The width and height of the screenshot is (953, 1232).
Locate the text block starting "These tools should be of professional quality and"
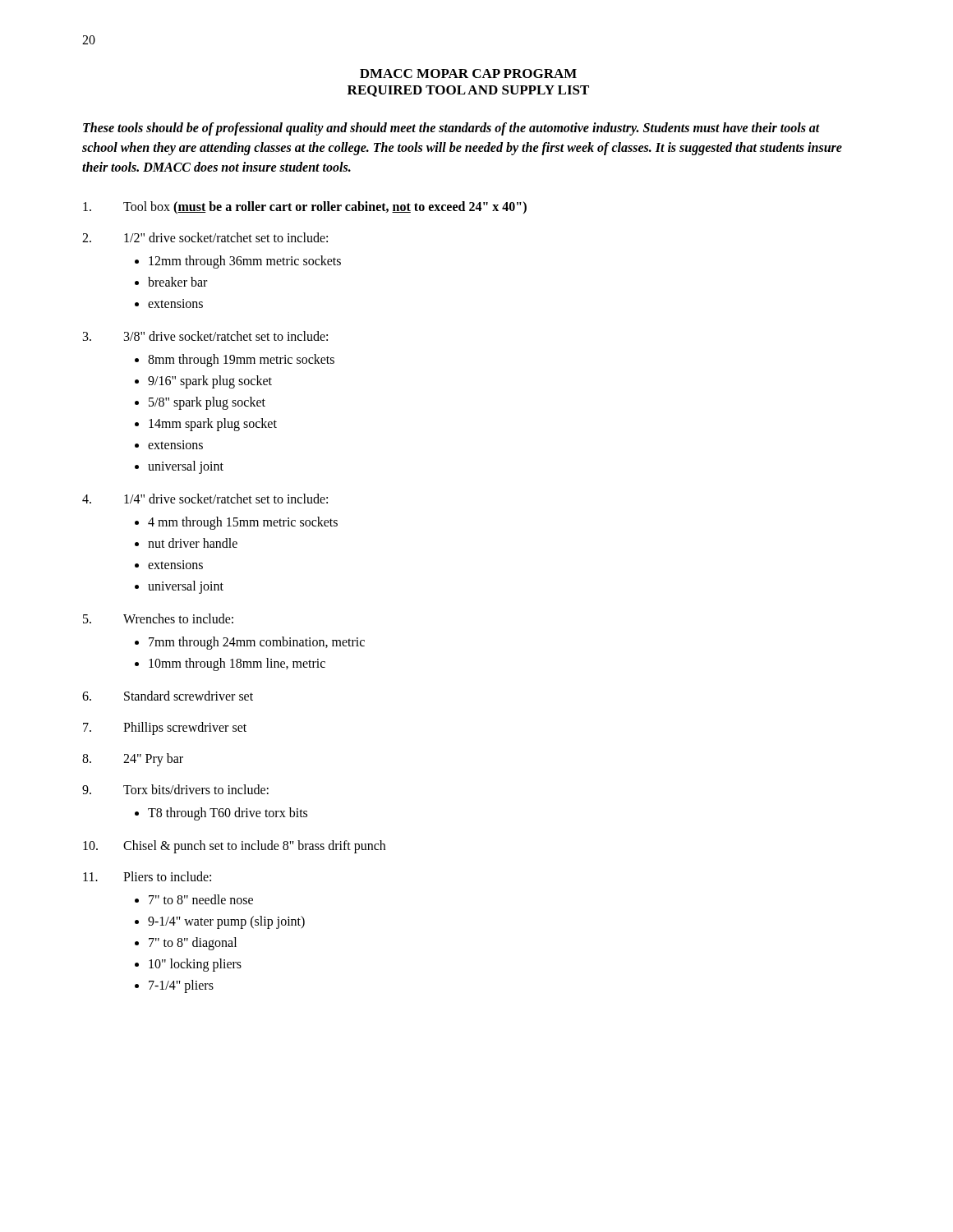point(462,147)
